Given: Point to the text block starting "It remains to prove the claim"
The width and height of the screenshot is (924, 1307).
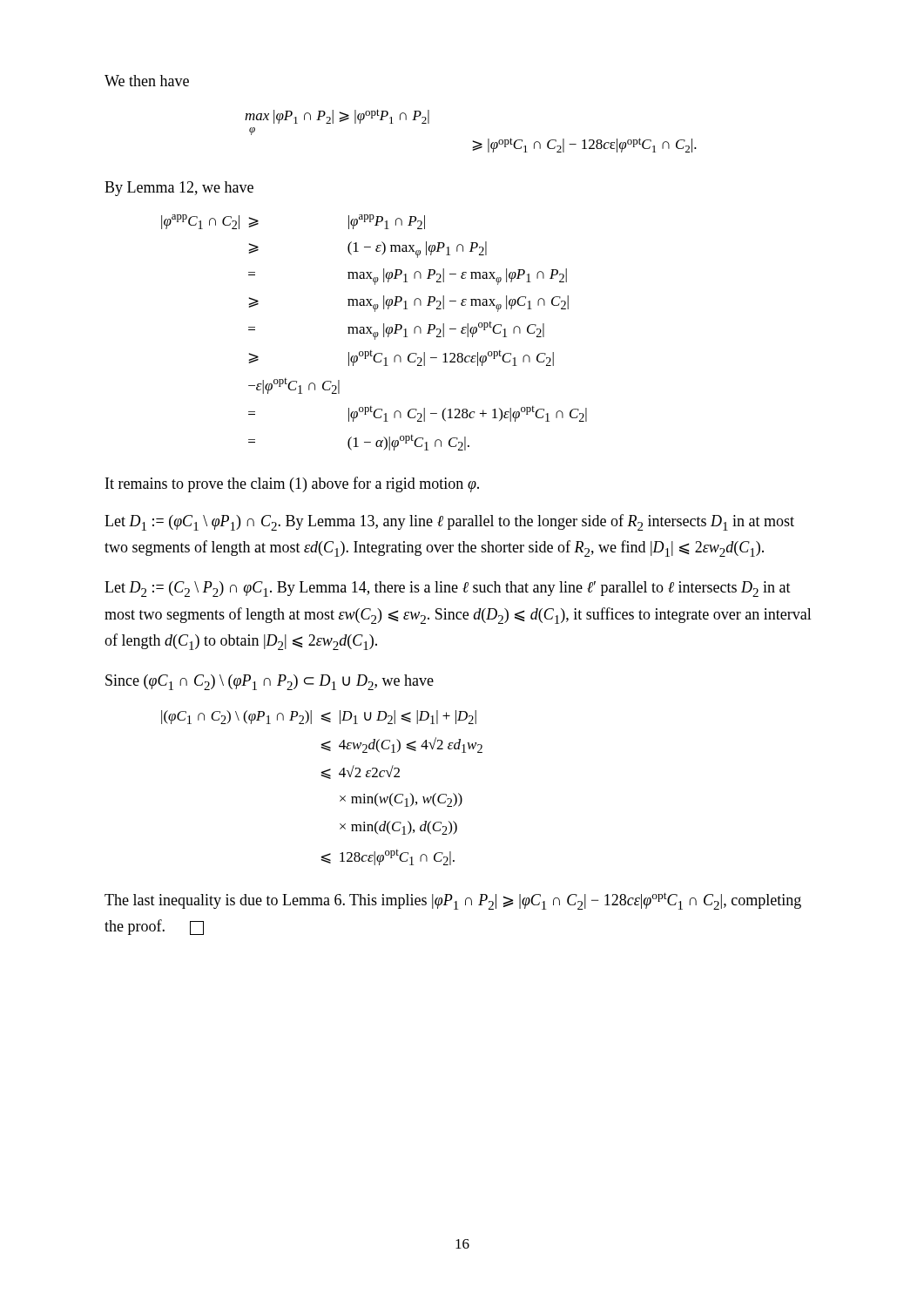Looking at the screenshot, I should 292,484.
